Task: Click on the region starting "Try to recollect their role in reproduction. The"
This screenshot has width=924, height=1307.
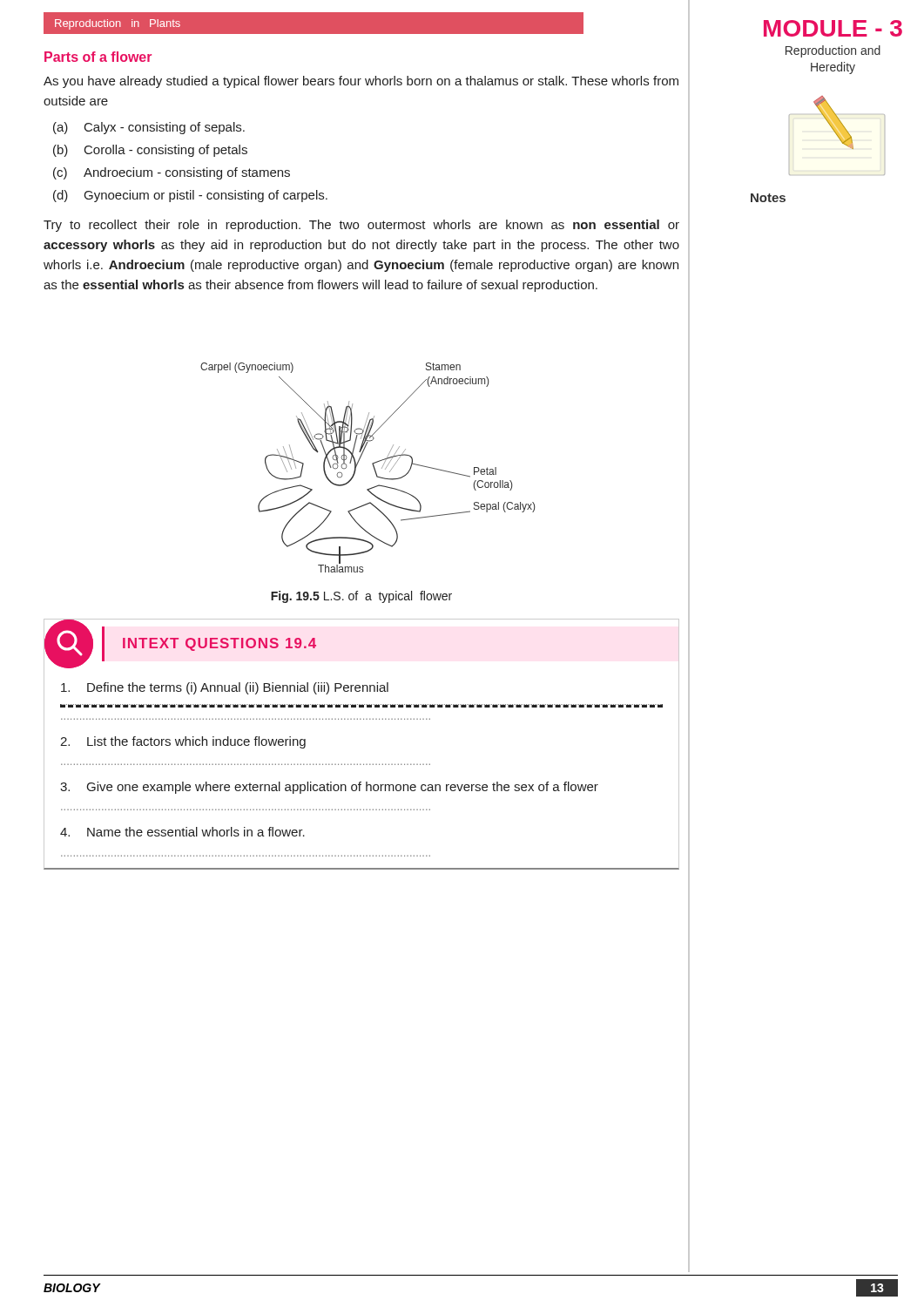Action: 361,254
